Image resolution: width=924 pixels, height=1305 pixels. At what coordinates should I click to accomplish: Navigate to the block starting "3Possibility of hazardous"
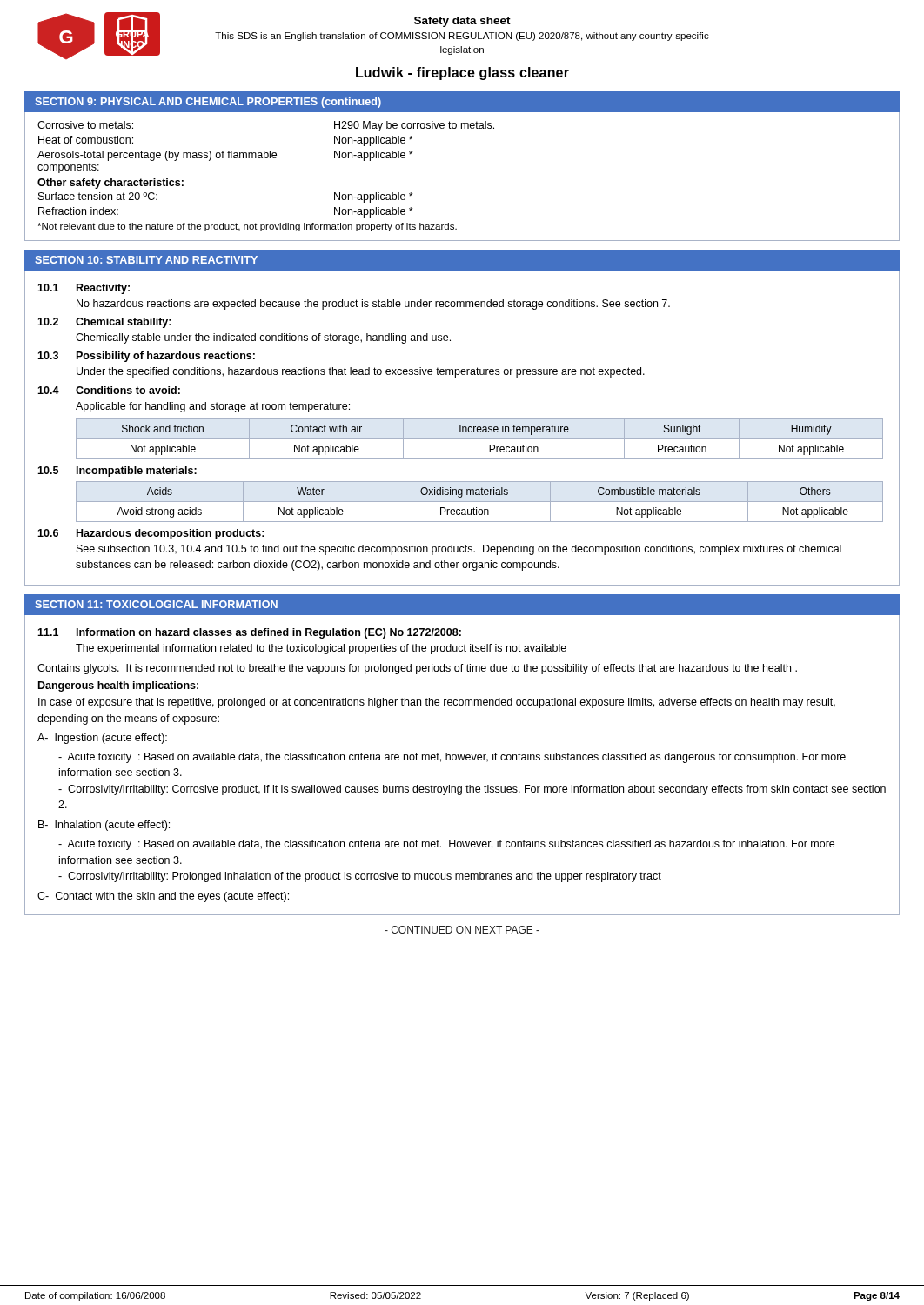point(462,365)
